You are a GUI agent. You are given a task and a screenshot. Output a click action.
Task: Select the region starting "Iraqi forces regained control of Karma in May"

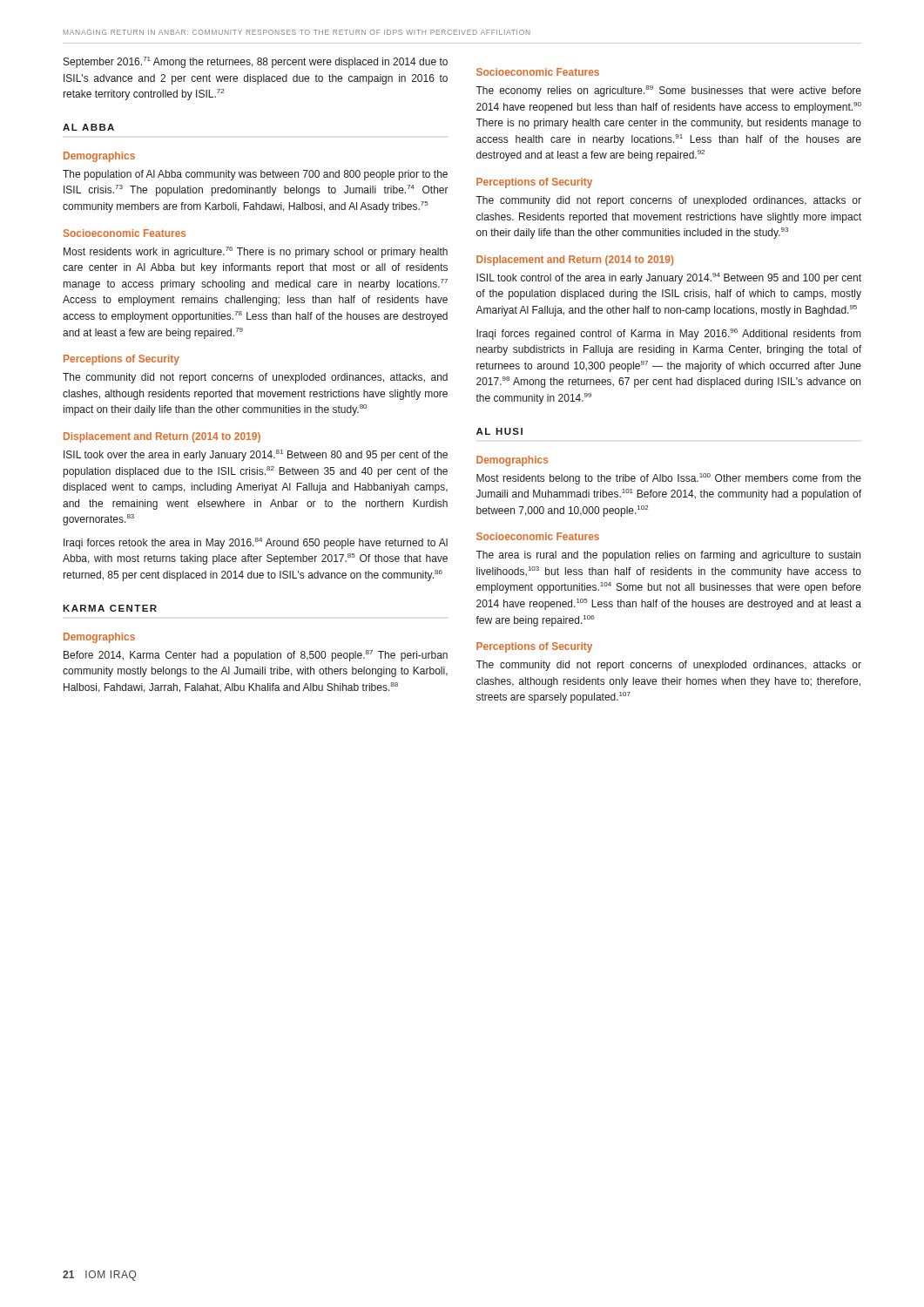point(669,365)
